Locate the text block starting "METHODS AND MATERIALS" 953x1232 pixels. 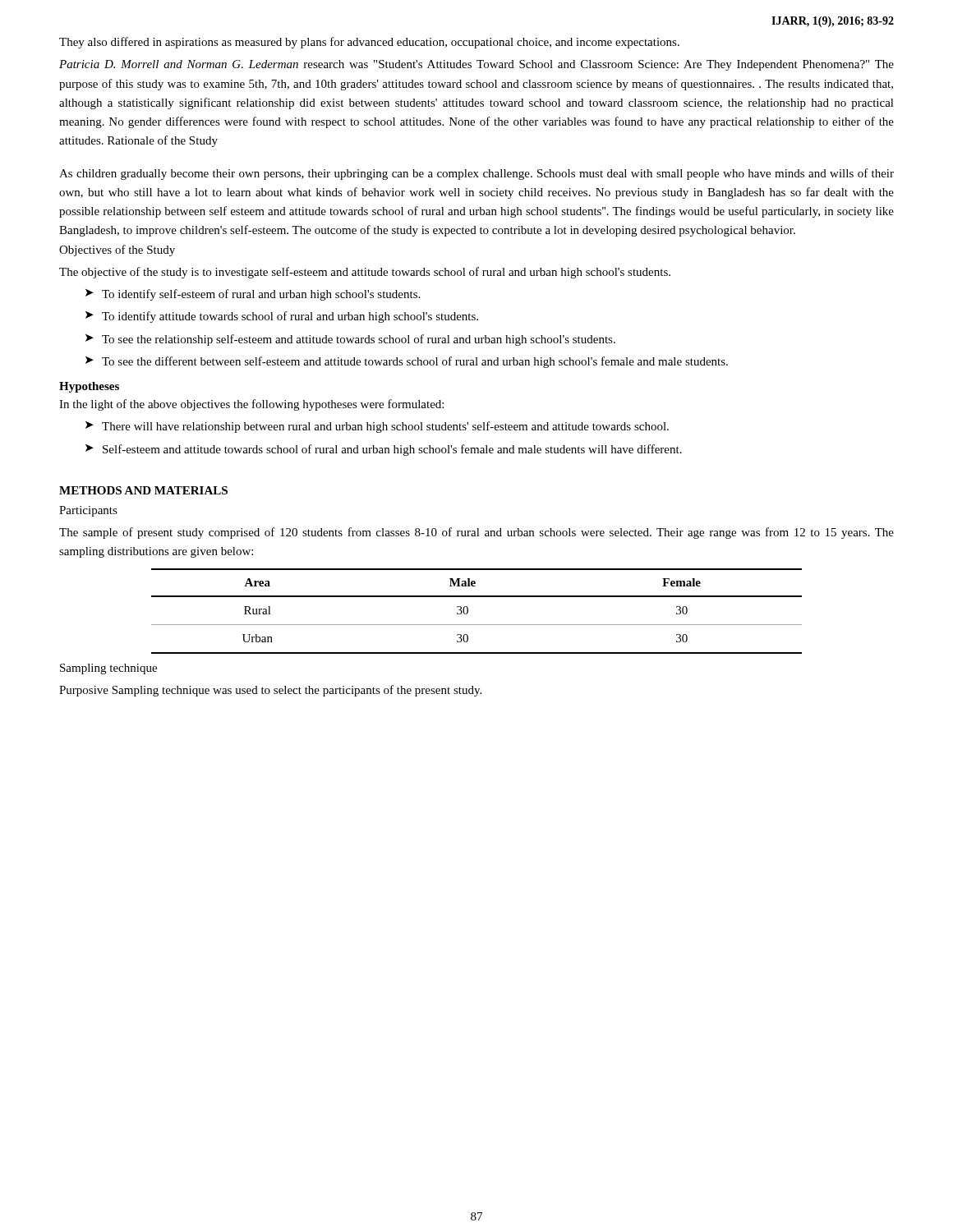[x=144, y=490]
